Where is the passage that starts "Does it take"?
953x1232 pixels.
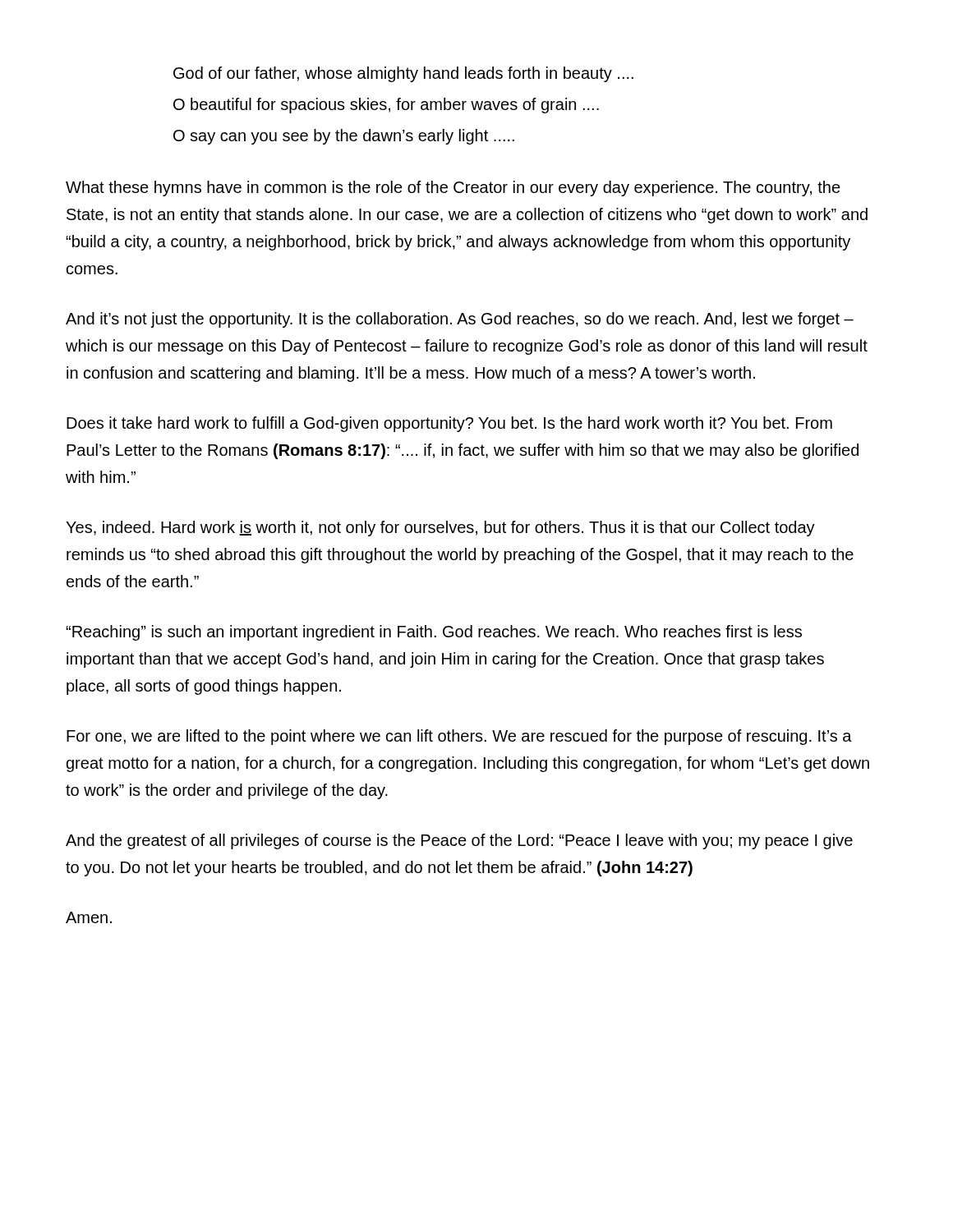click(463, 450)
